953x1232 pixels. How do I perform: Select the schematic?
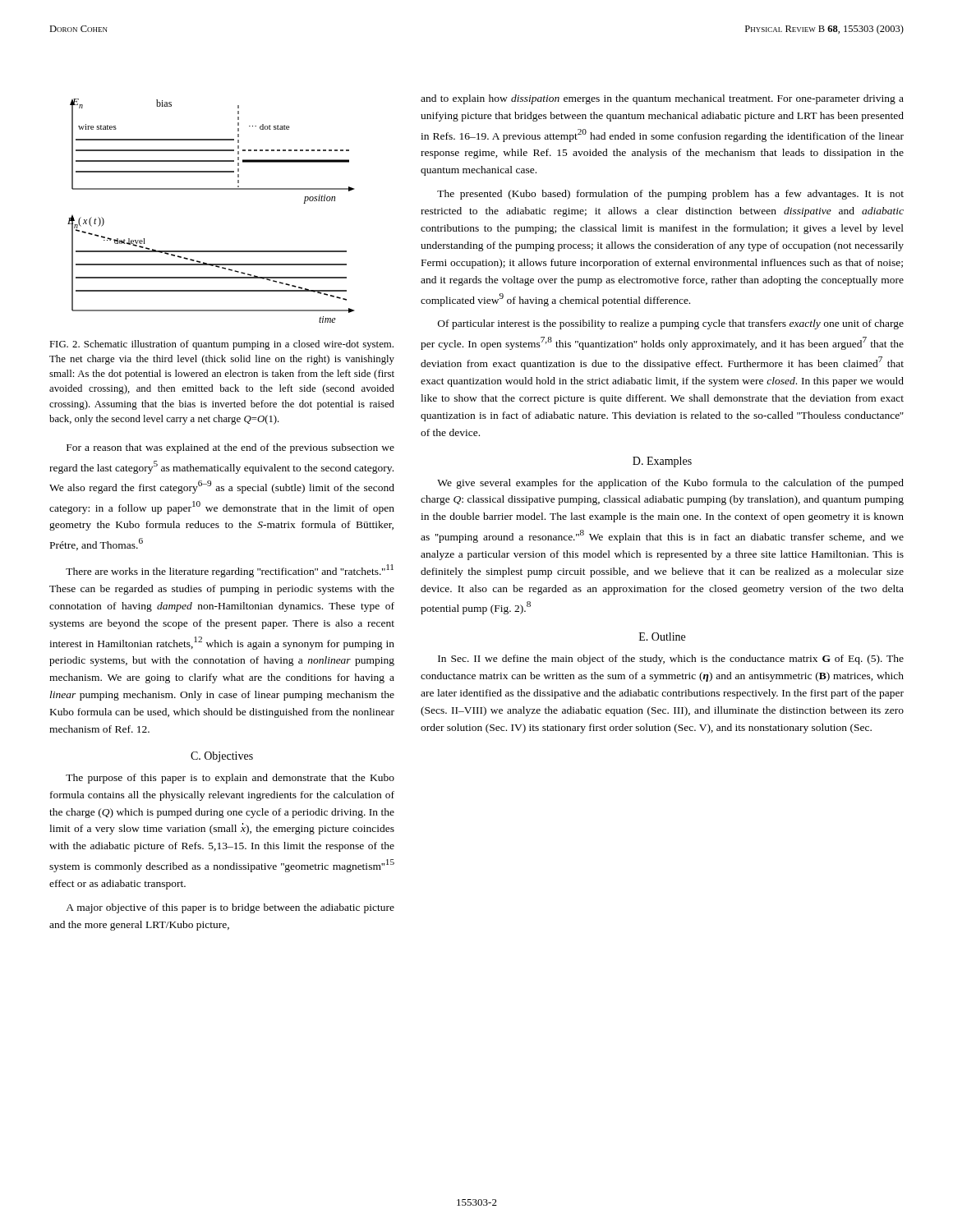coord(222,209)
